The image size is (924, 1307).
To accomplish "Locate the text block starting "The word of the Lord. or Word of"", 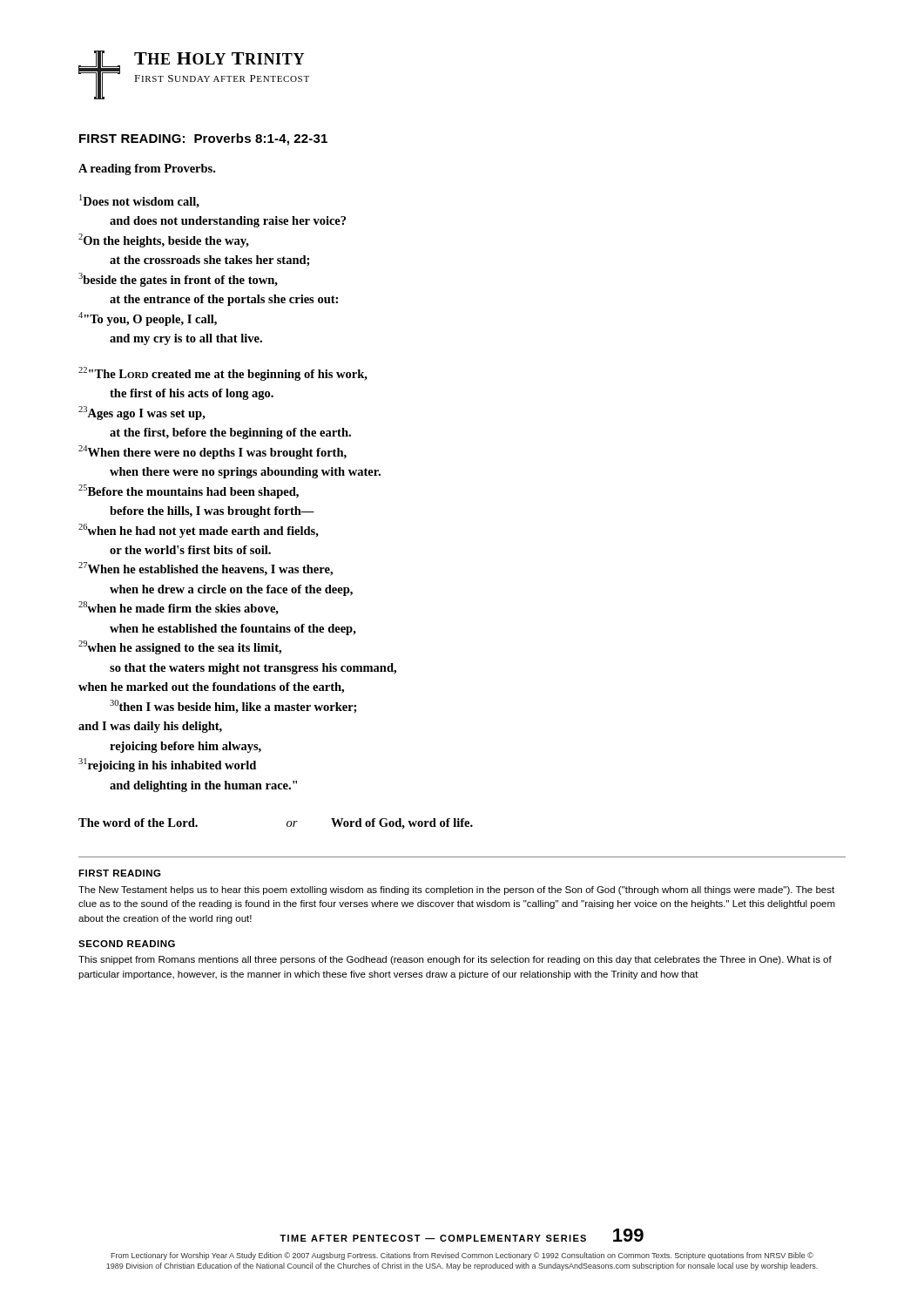I will pos(276,823).
